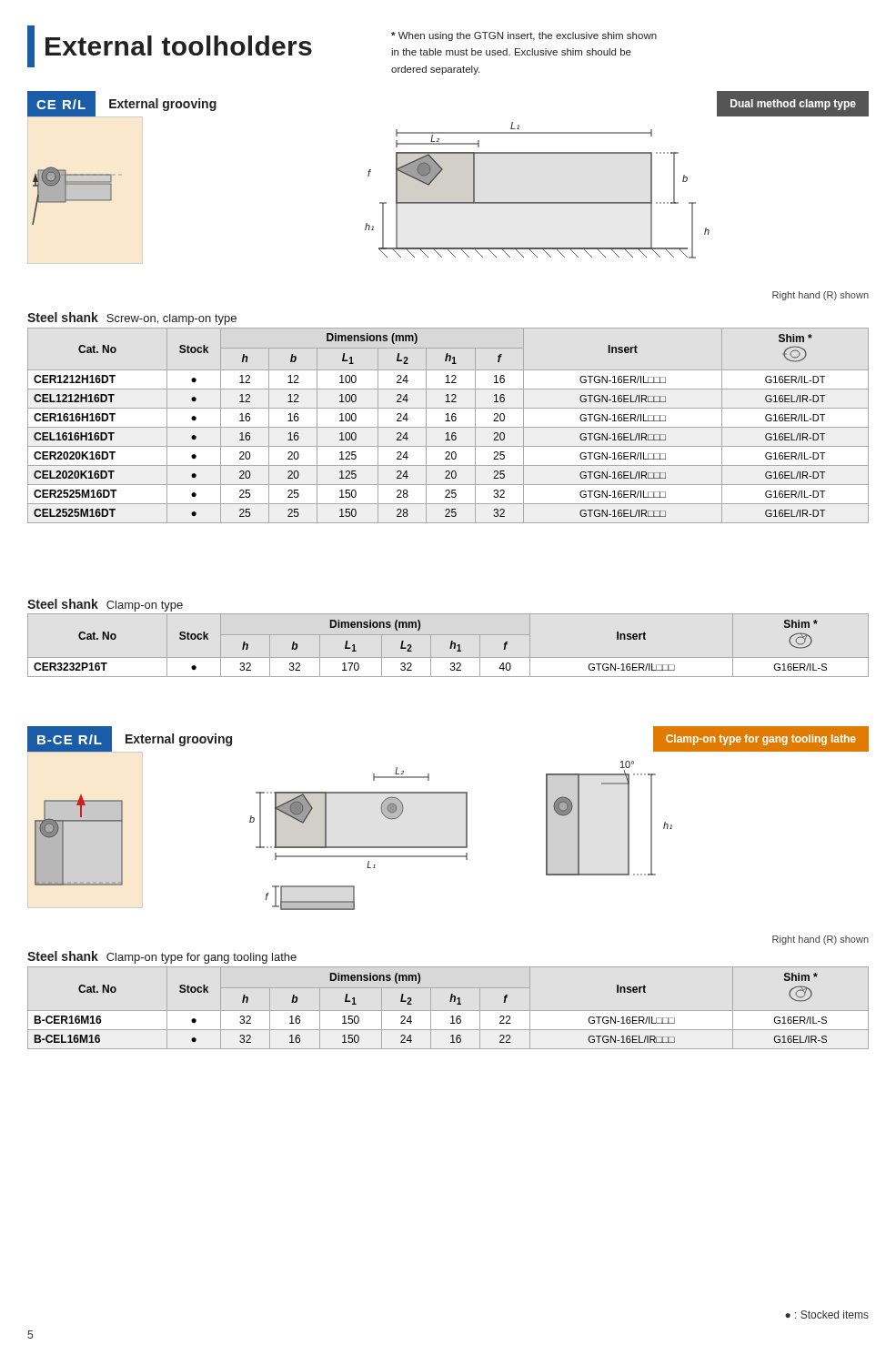Click on the passage starting "Steel shank Screw-on, clamp-on type"
The image size is (896, 1365).
(132, 317)
